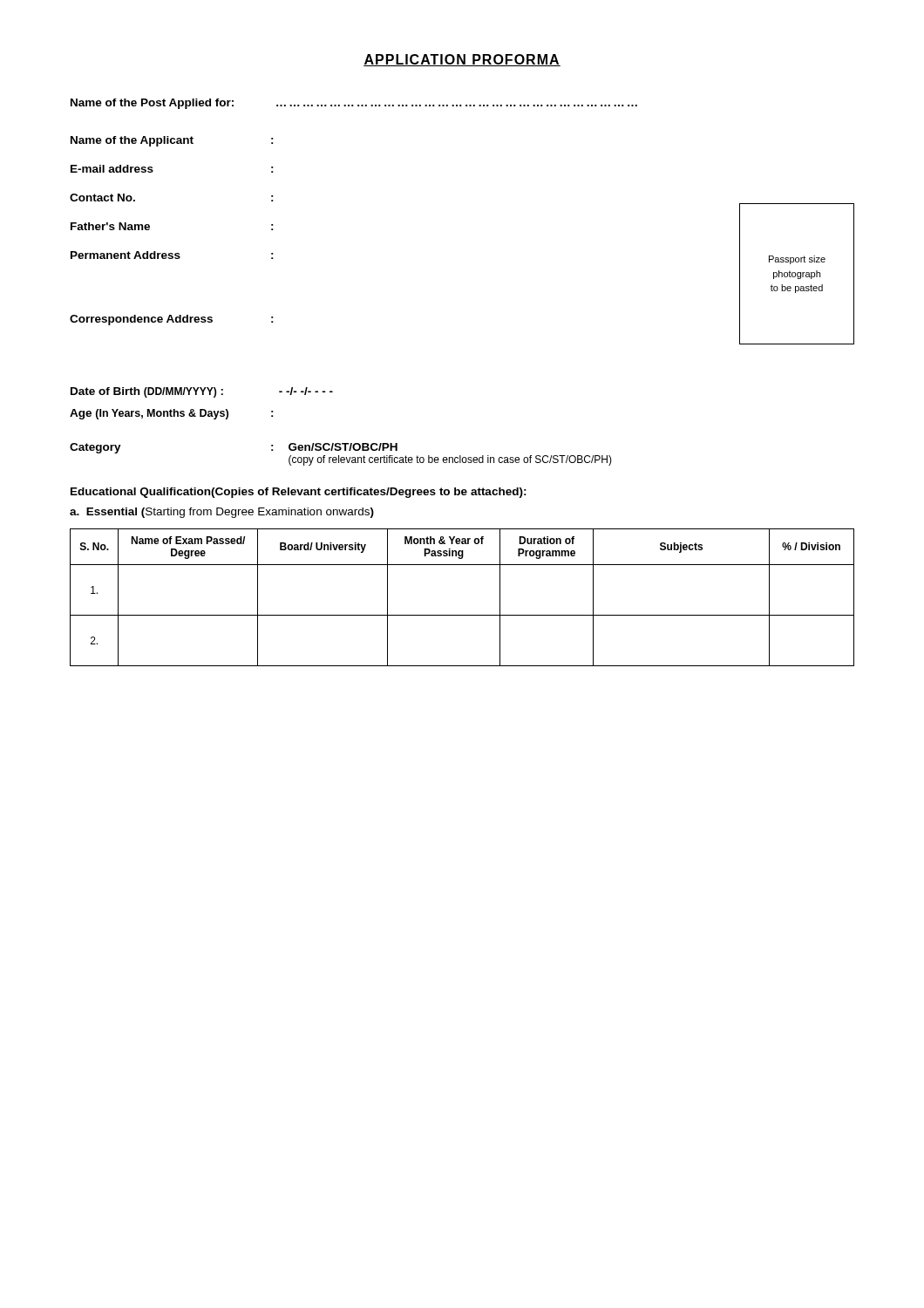This screenshot has width=924, height=1308.
Task: Find the title
Action: tap(462, 60)
